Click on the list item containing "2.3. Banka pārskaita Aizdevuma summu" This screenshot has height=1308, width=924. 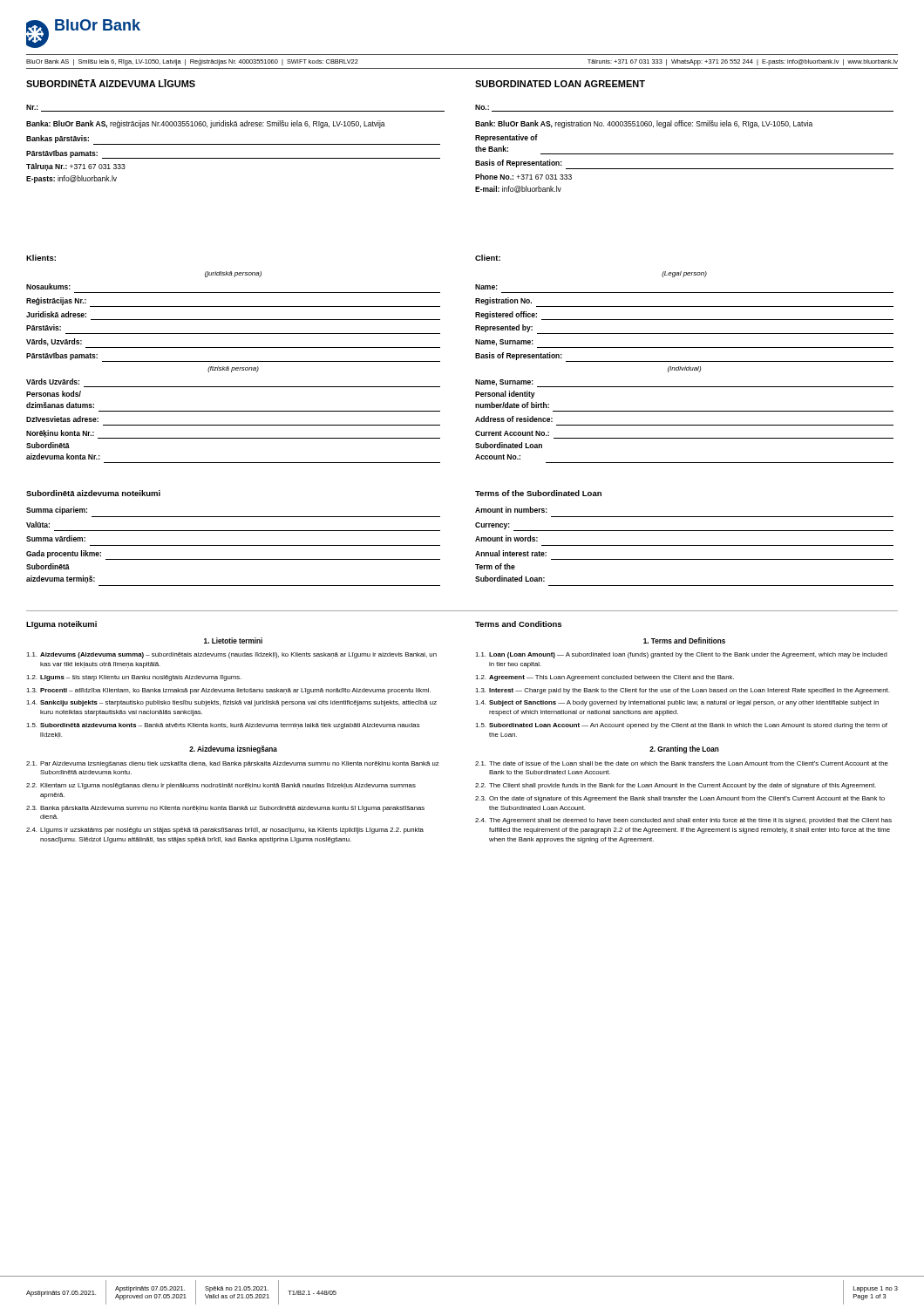(233, 813)
